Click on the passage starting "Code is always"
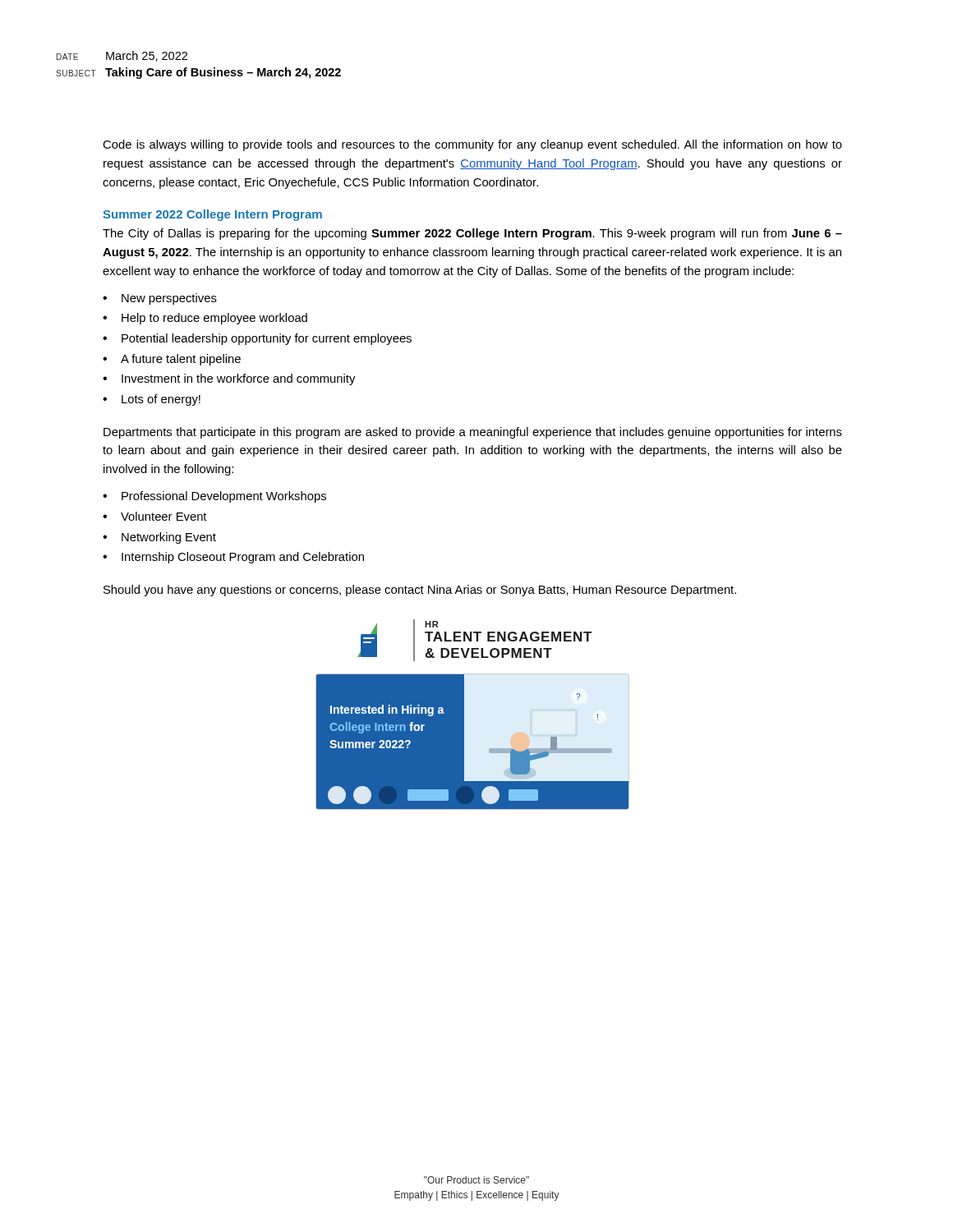 pos(472,163)
